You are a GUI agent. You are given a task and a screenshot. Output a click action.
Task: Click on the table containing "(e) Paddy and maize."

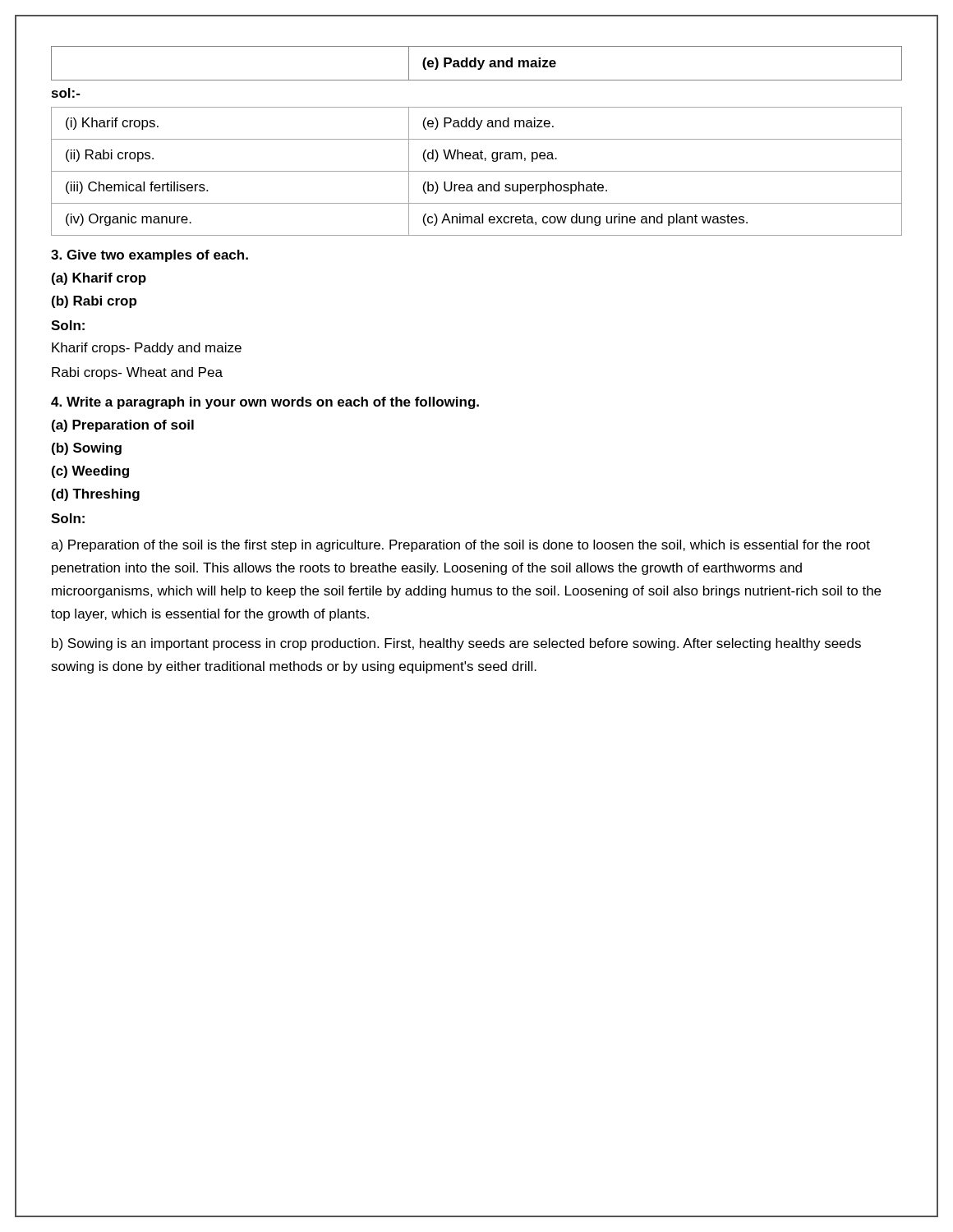[476, 171]
